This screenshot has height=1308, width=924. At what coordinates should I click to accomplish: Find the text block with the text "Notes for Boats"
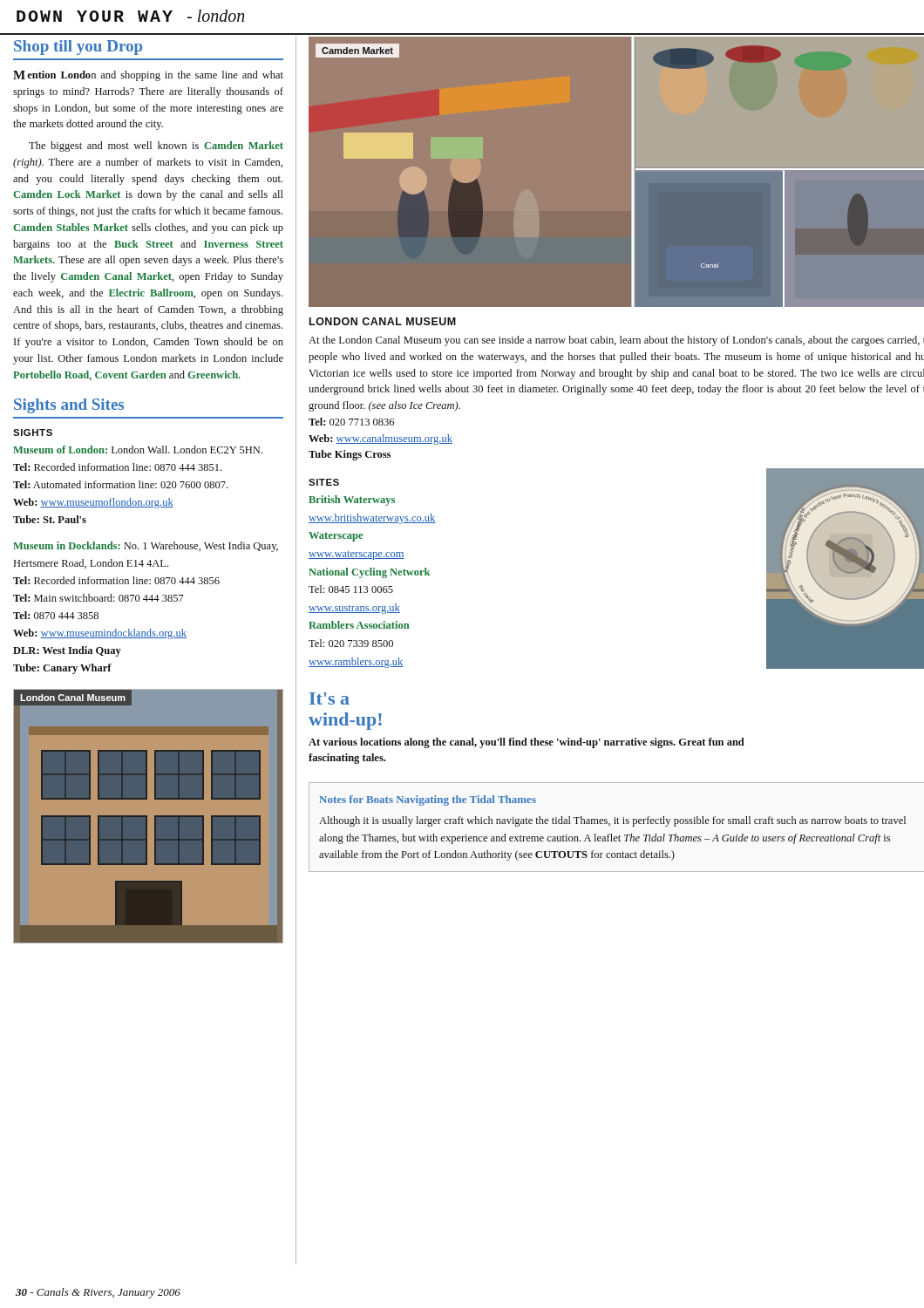point(622,826)
